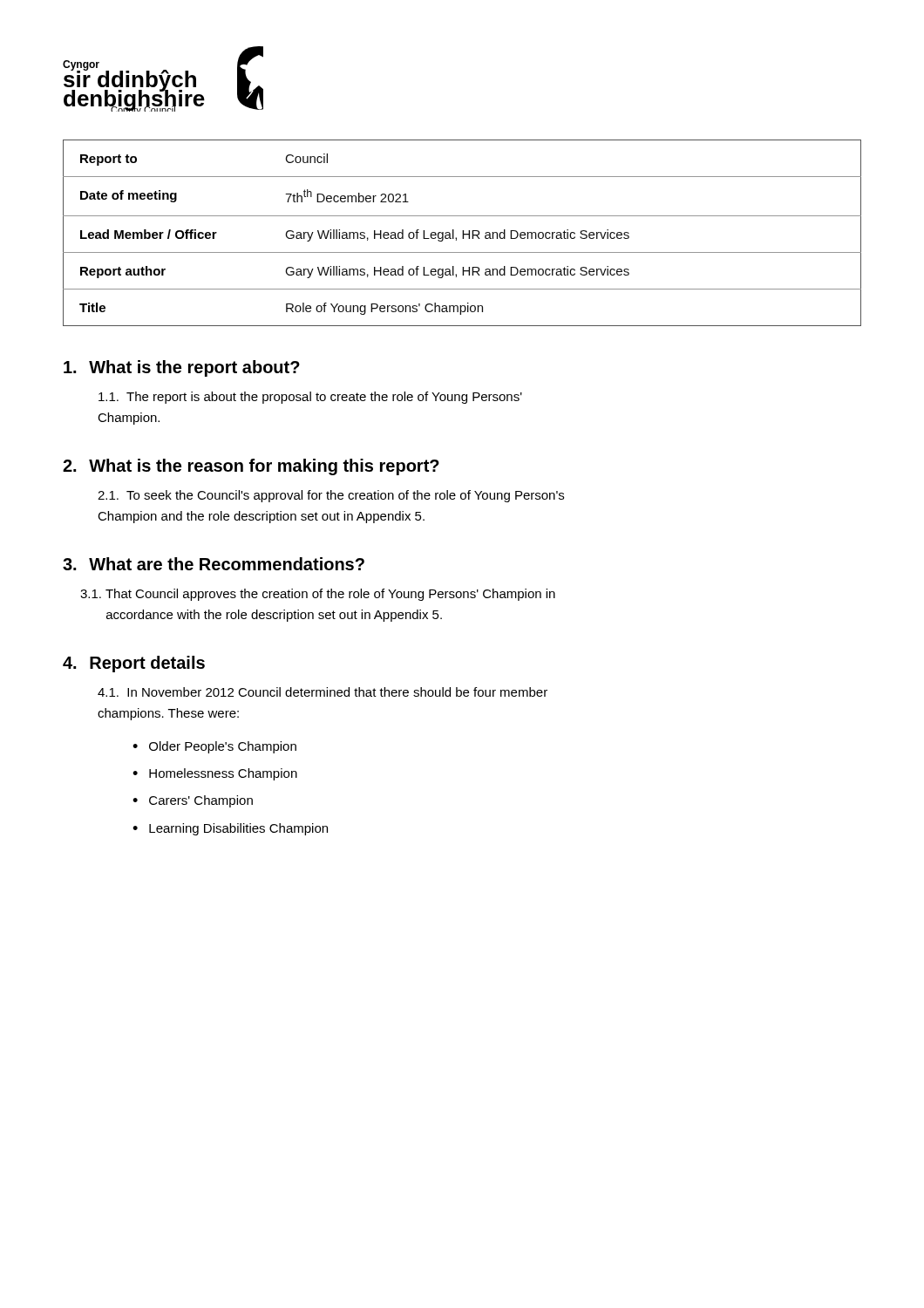Navigate to the region starting "•Homelessness Champion"
This screenshot has width=924, height=1308.
215,774
